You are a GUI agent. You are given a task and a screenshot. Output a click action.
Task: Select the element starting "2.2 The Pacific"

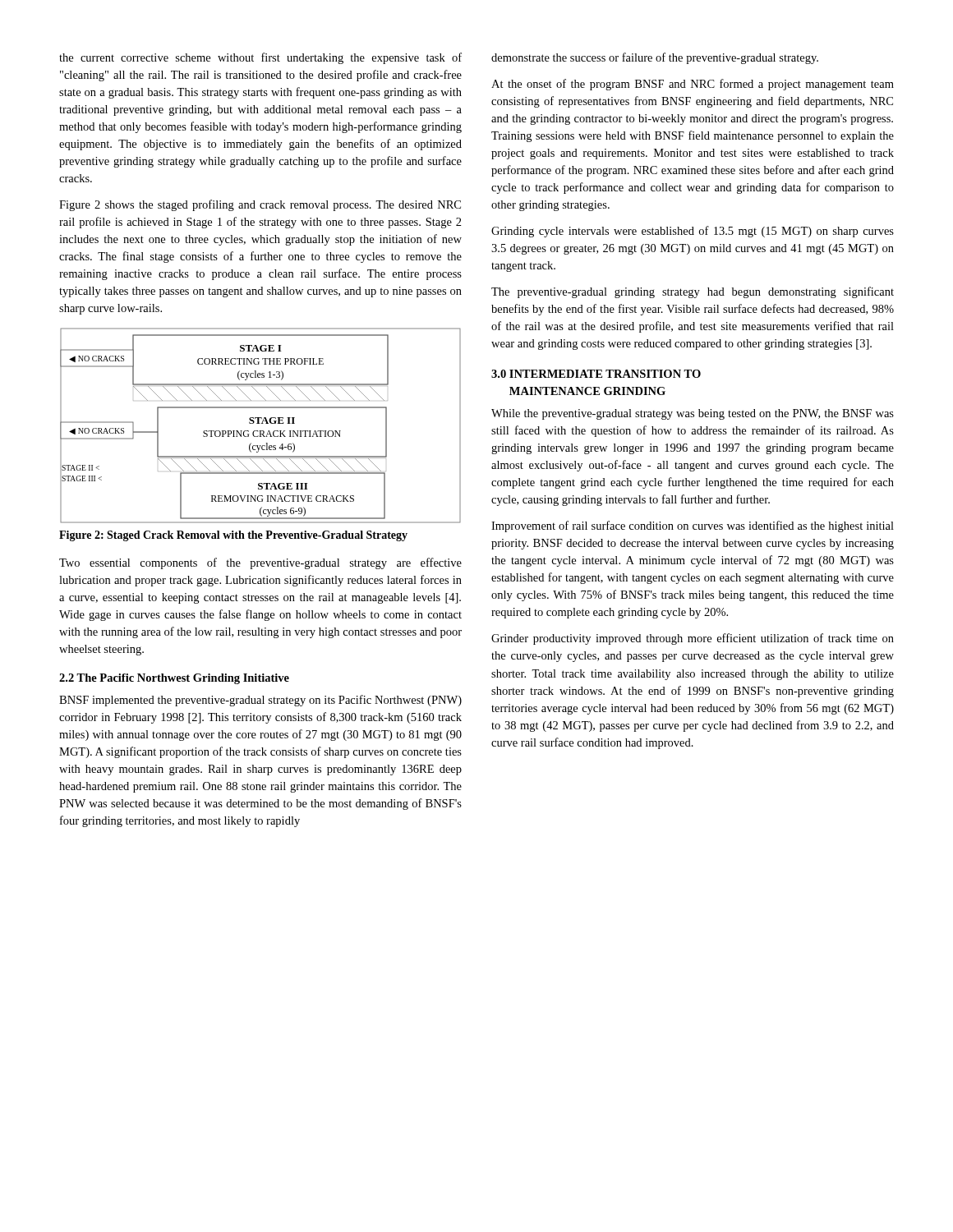[x=260, y=678]
